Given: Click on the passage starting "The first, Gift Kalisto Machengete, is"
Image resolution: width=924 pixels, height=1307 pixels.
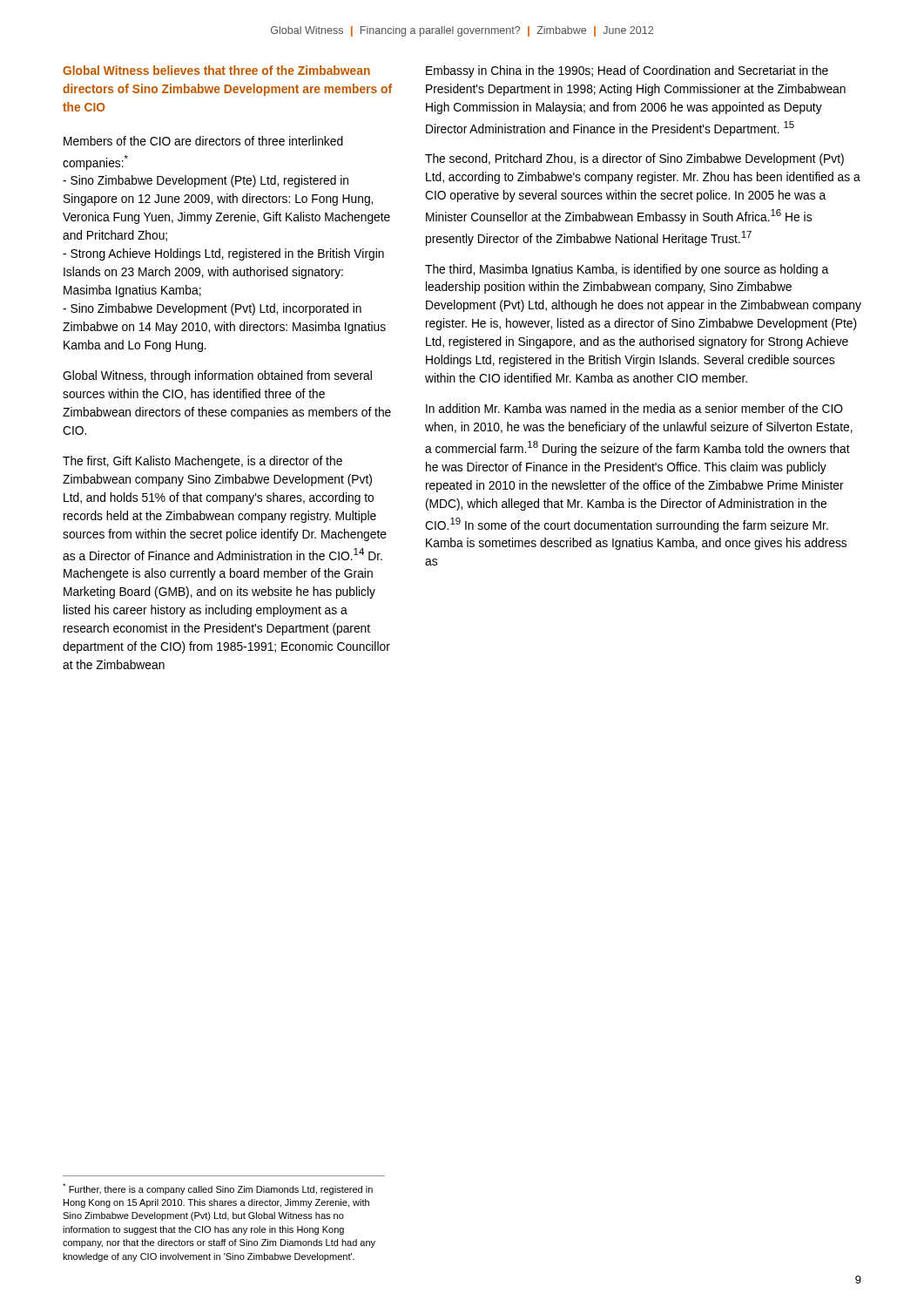Looking at the screenshot, I should (228, 564).
